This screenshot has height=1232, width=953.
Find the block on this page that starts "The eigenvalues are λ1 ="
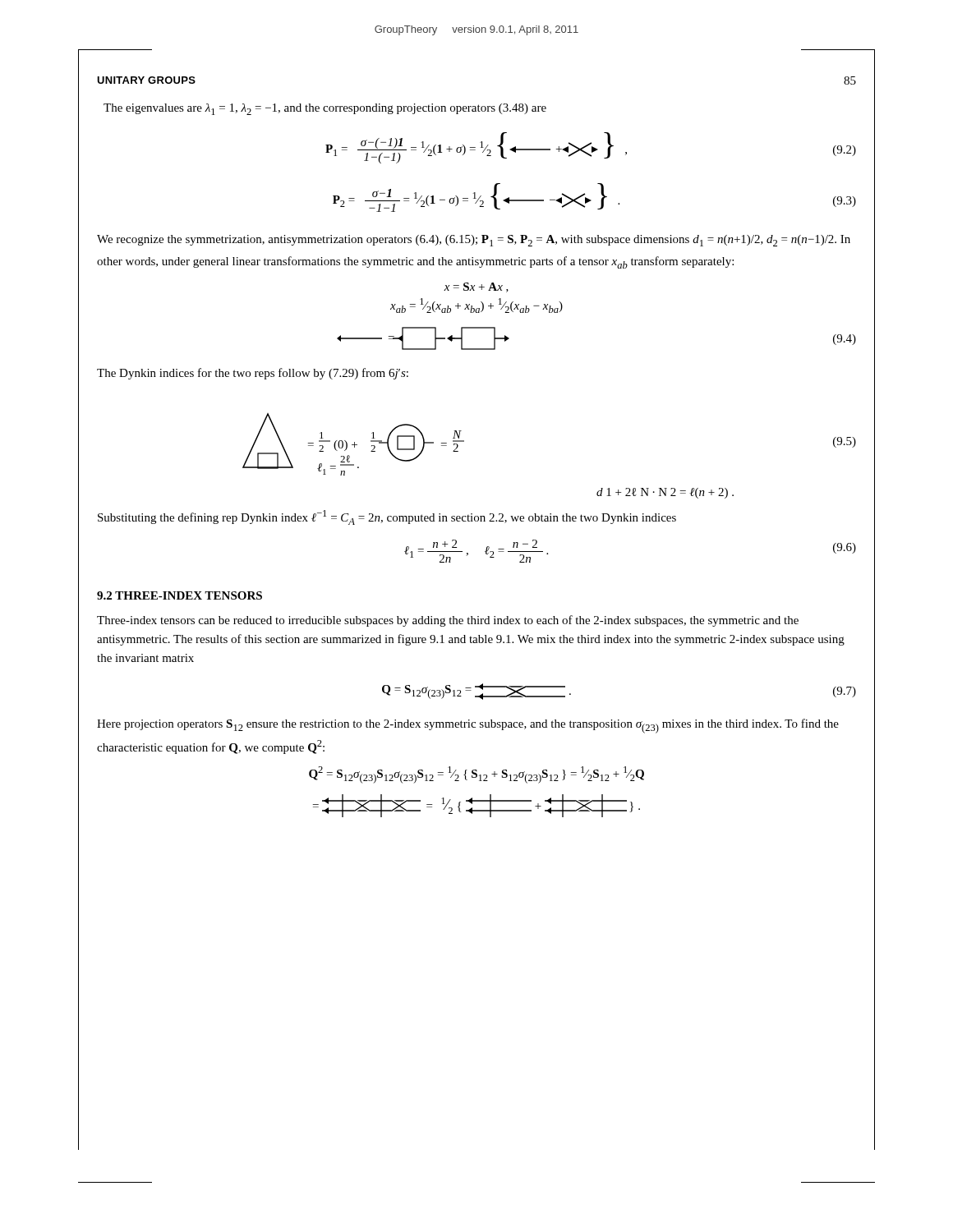click(x=325, y=109)
